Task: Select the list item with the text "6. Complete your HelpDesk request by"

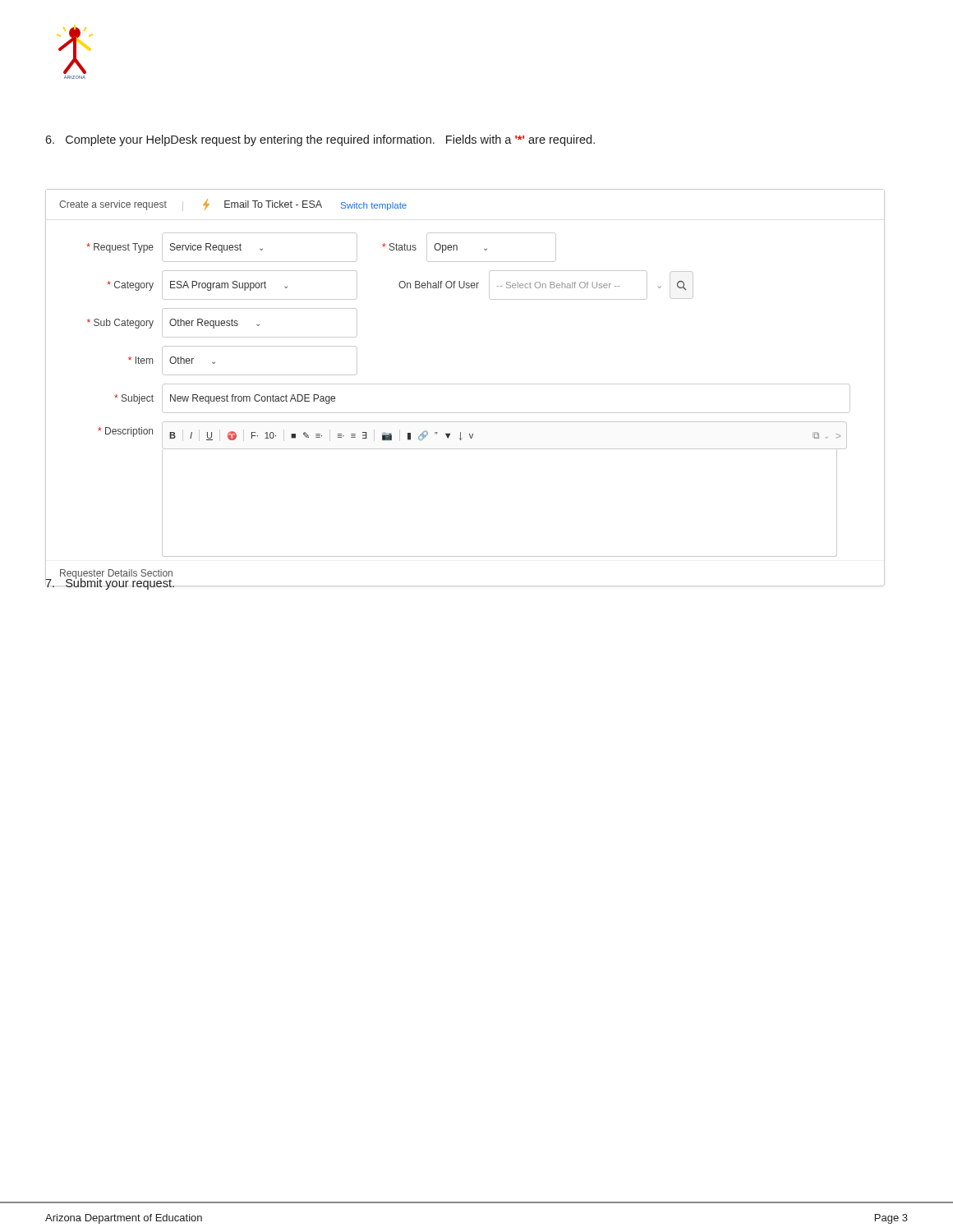Action: click(320, 140)
